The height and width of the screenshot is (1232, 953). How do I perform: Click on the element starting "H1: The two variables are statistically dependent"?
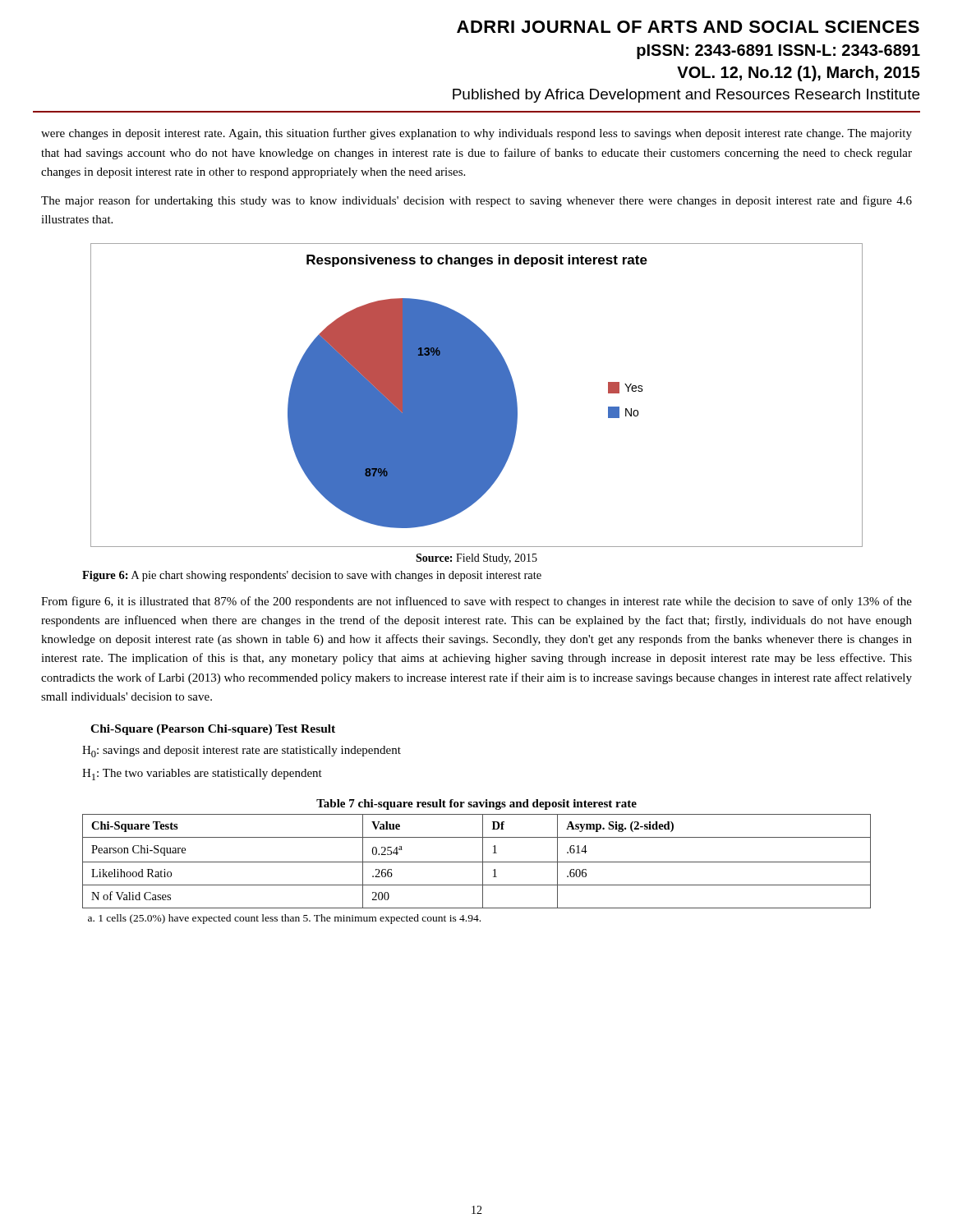tap(202, 774)
